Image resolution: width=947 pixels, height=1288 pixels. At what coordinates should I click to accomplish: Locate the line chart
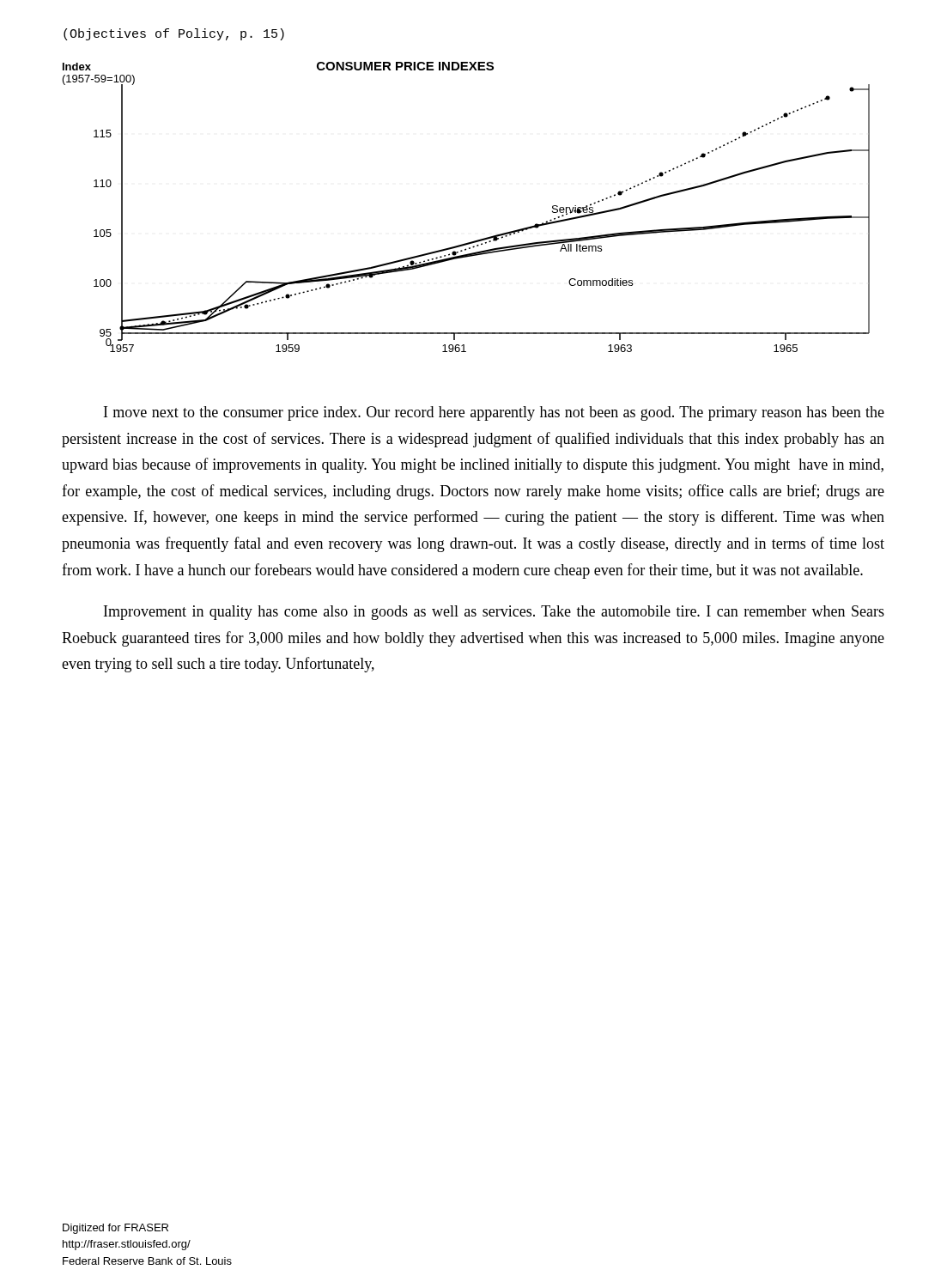[474, 217]
